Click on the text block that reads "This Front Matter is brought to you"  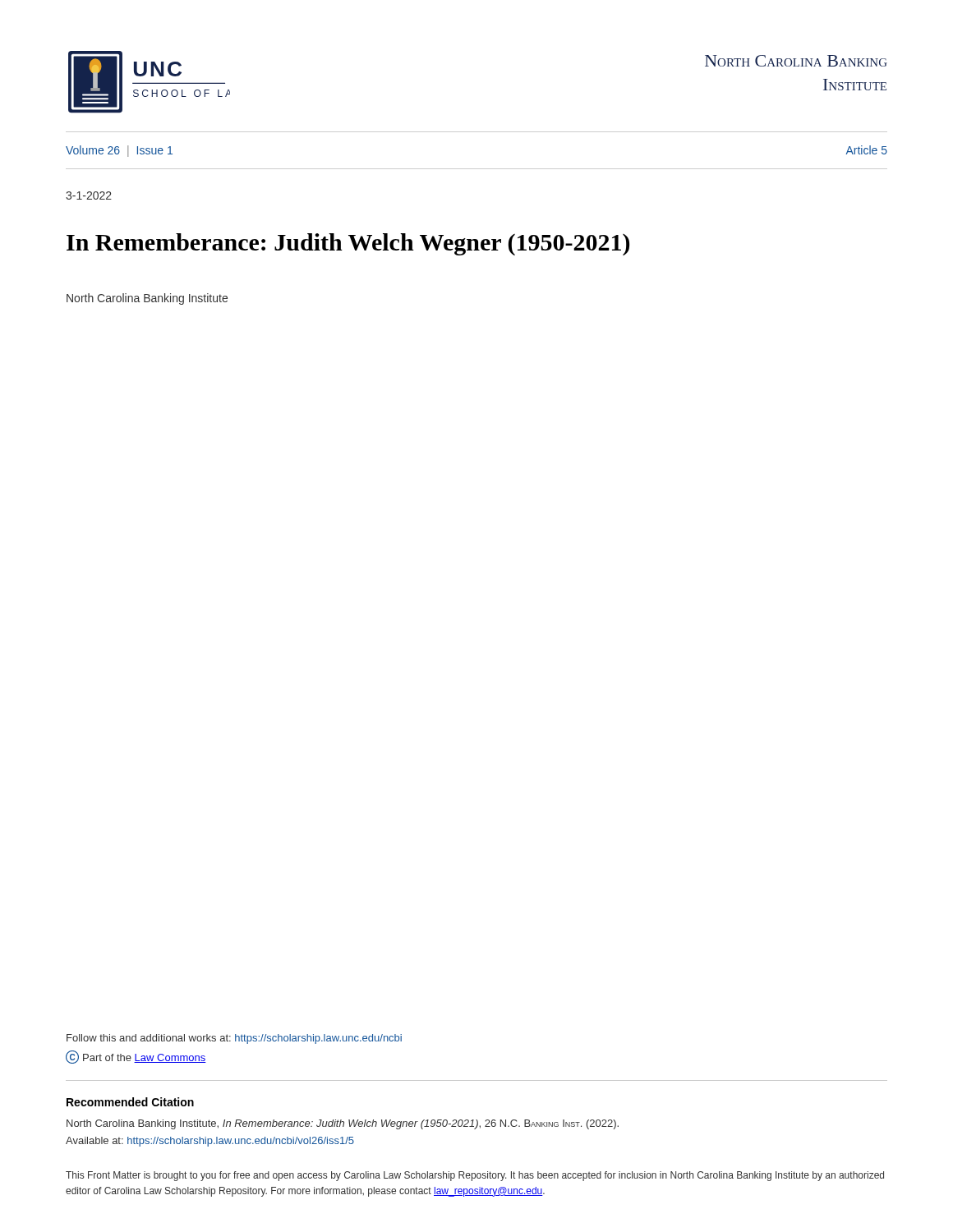point(475,1183)
